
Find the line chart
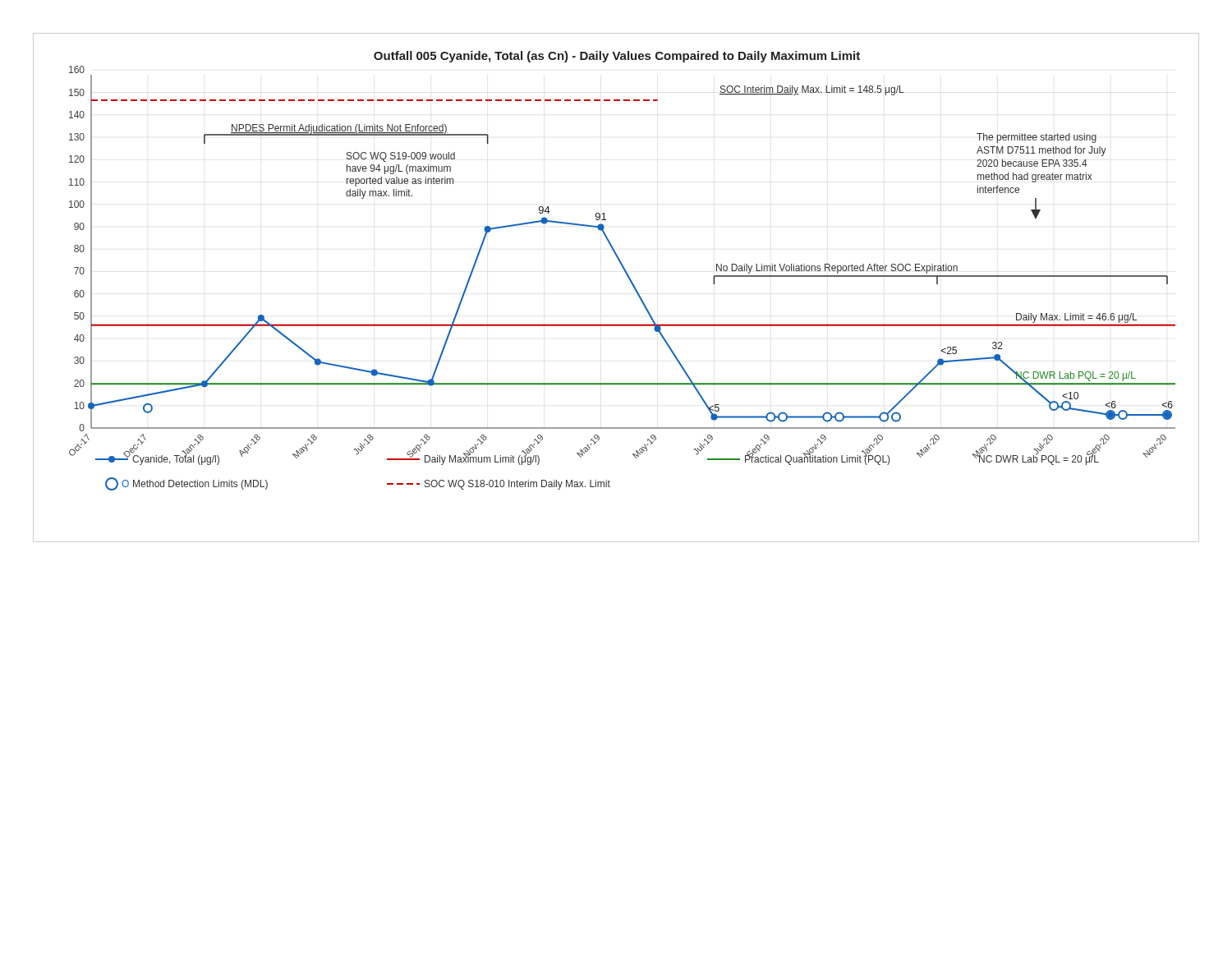(616, 288)
